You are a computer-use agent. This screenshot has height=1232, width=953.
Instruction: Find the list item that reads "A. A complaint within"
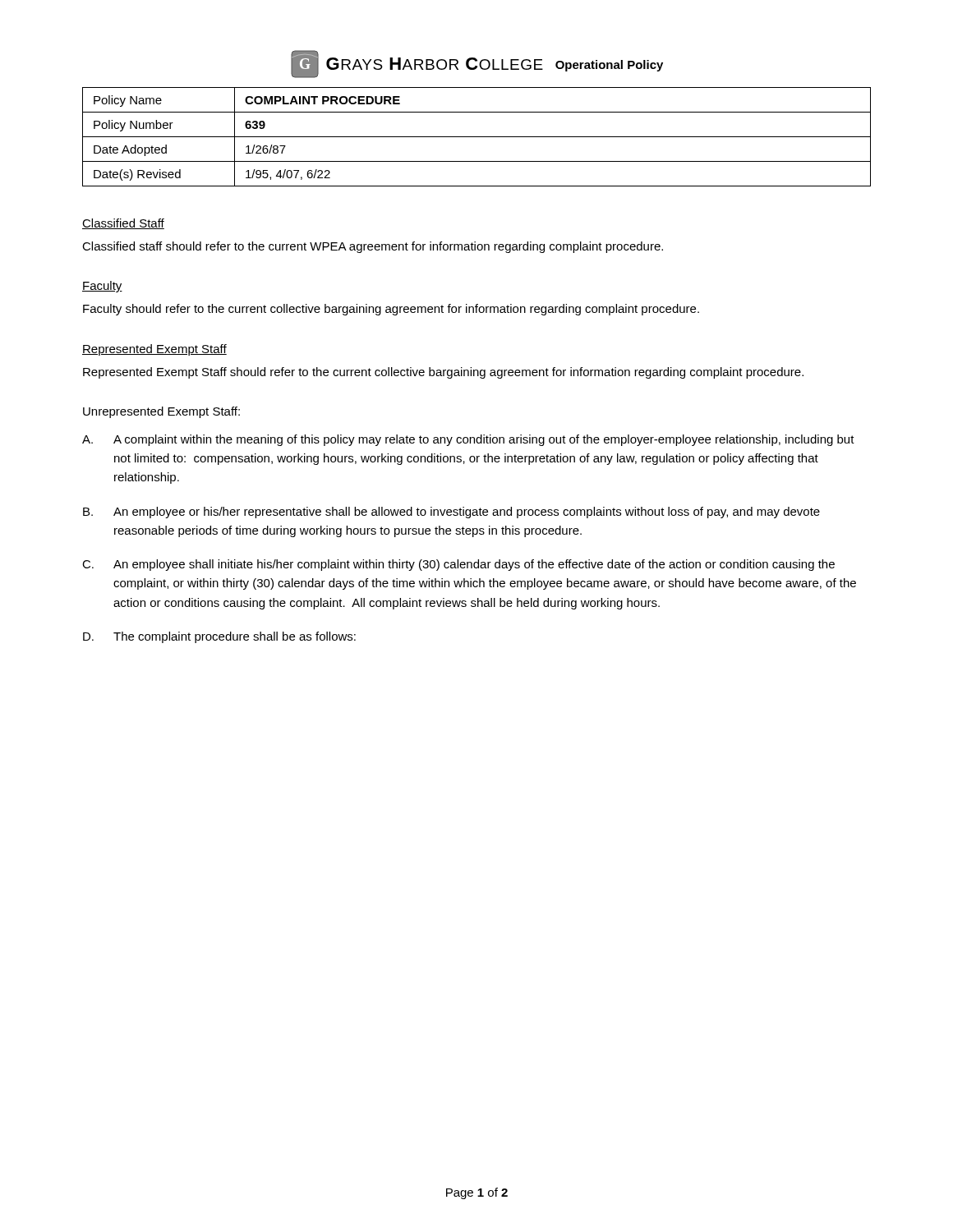(476, 458)
